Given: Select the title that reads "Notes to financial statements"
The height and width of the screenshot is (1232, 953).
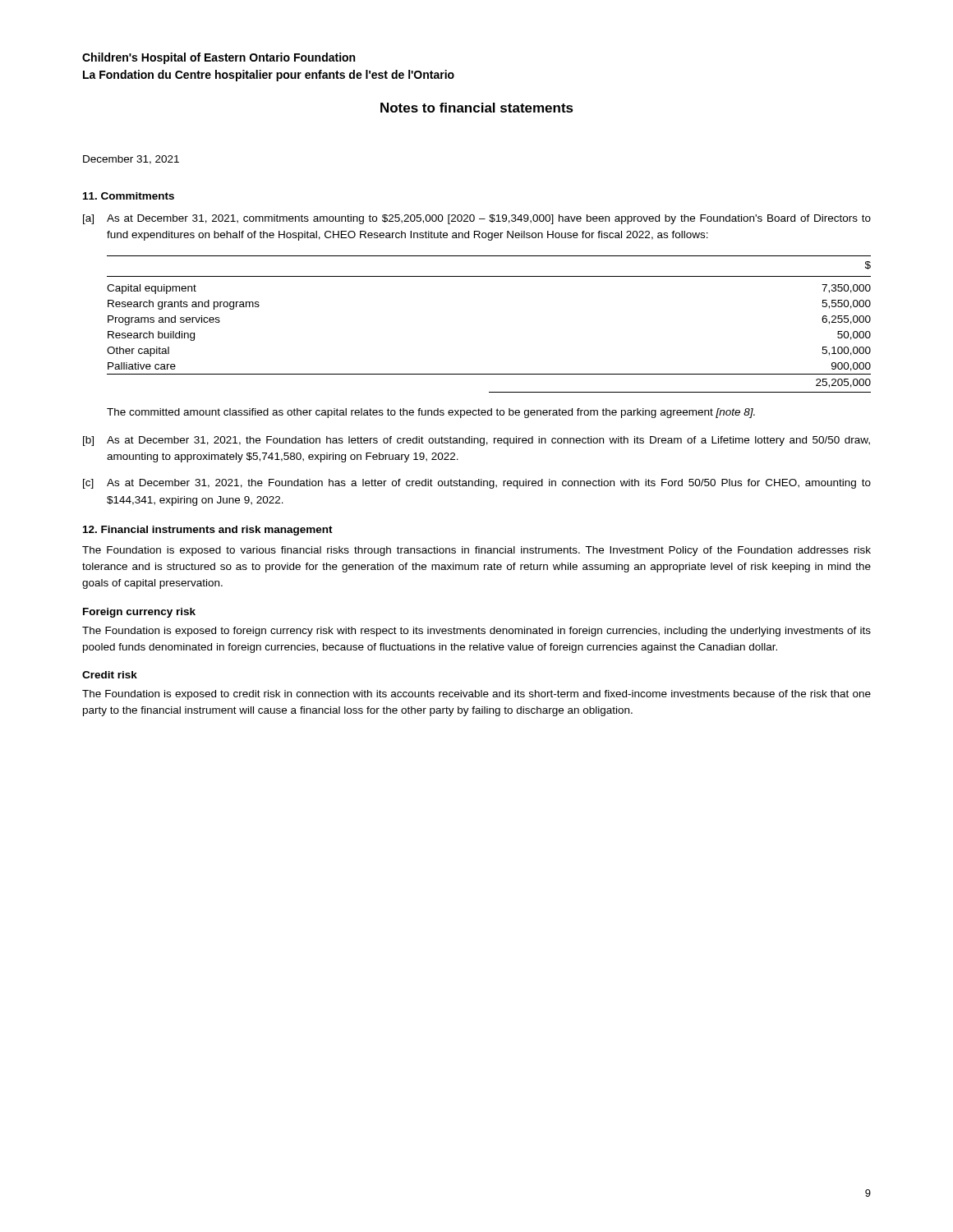Looking at the screenshot, I should (x=476, y=108).
